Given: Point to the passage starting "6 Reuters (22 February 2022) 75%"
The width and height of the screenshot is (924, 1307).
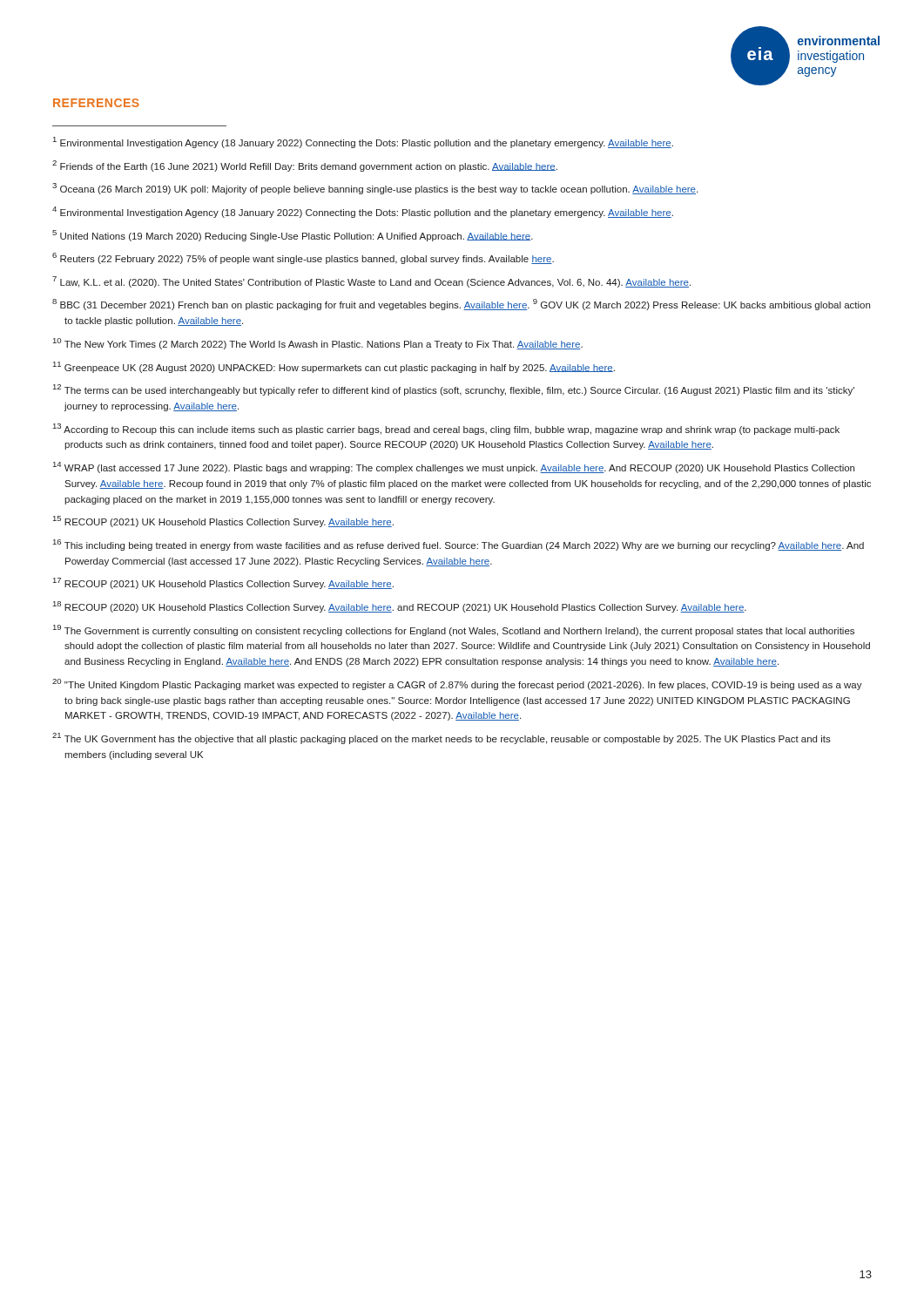Looking at the screenshot, I should click(303, 257).
